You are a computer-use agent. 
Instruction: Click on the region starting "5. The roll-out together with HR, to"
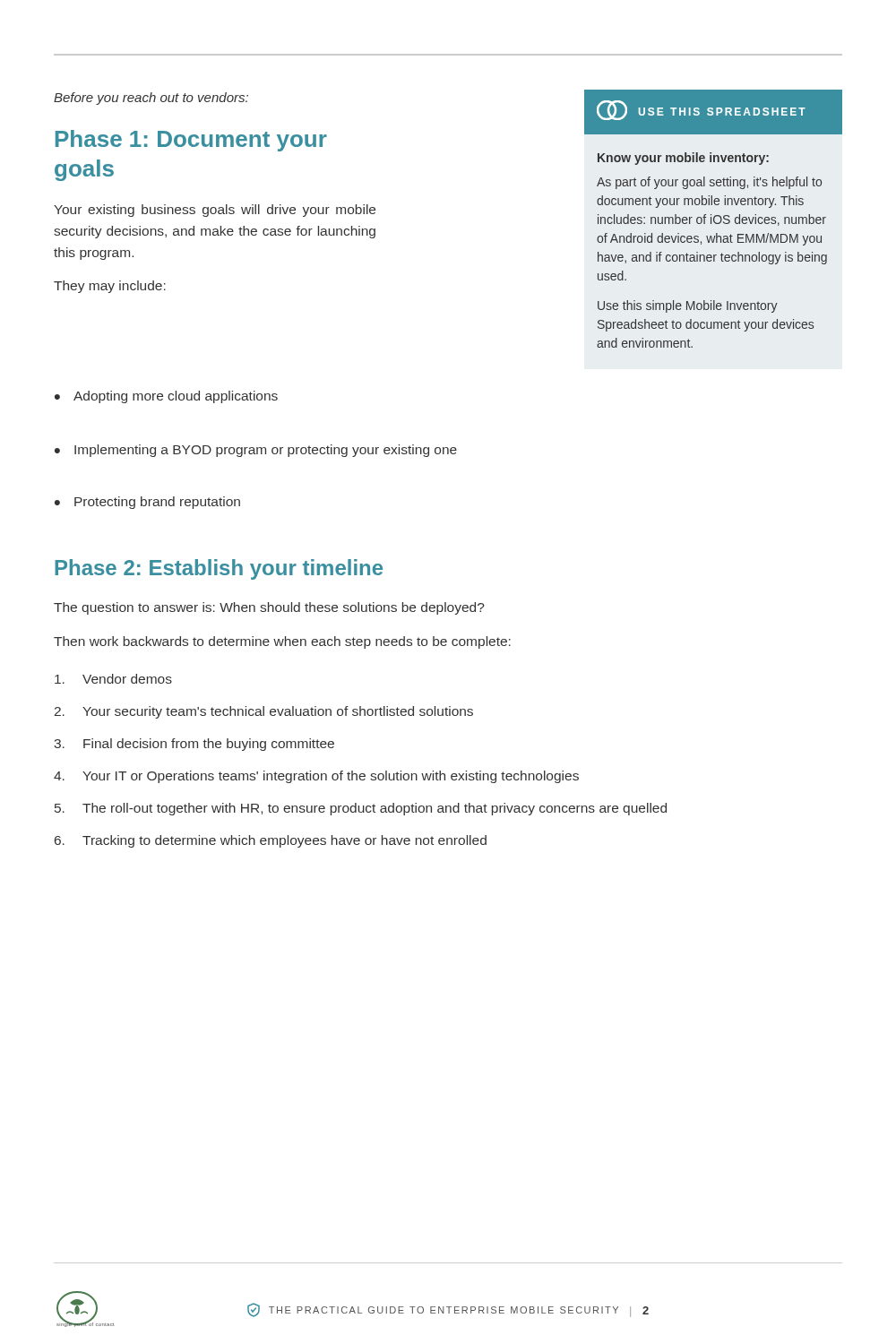pos(361,808)
